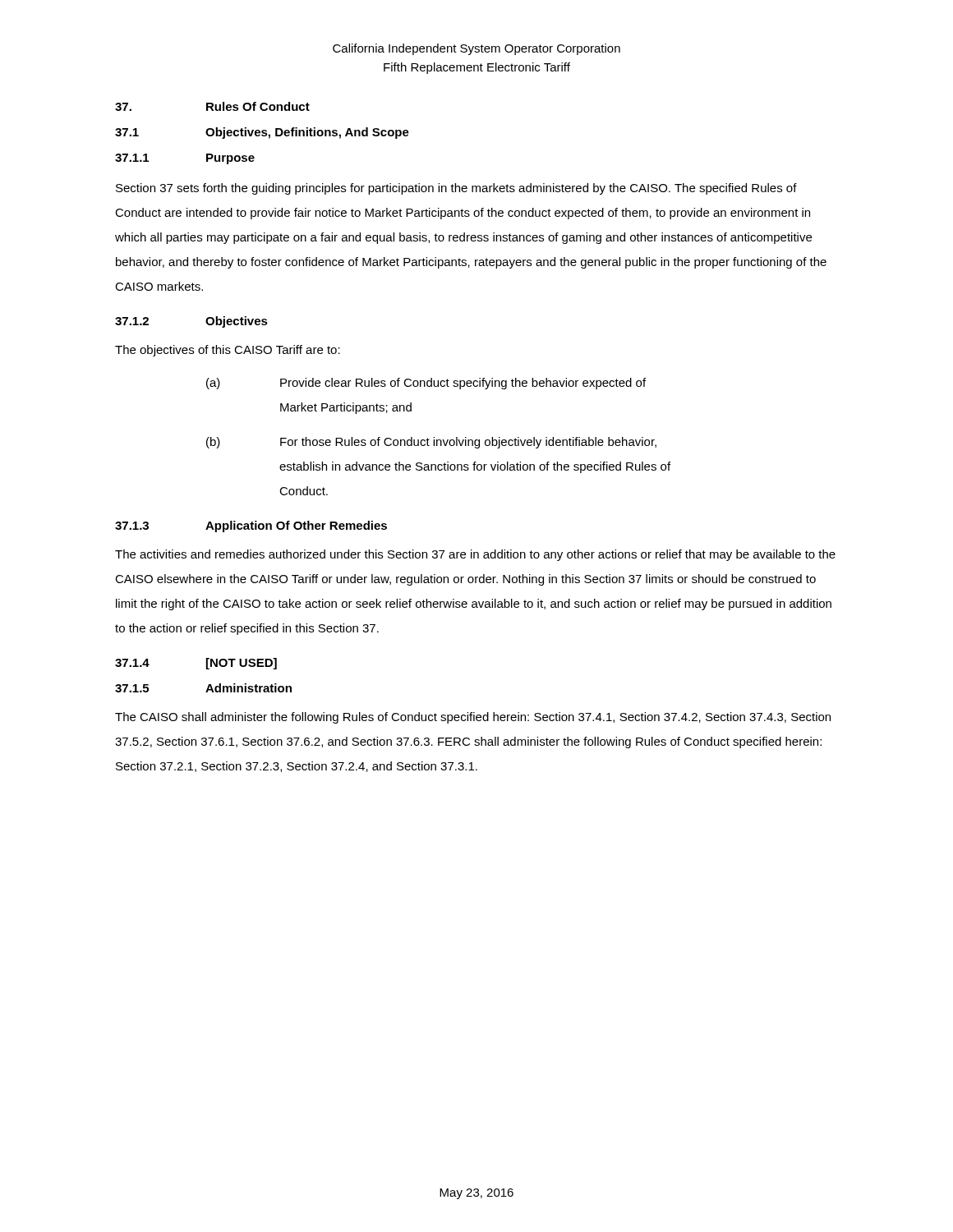Find the element starting "37.1.1 Purpose"
The image size is (953, 1232).
(x=135, y=159)
